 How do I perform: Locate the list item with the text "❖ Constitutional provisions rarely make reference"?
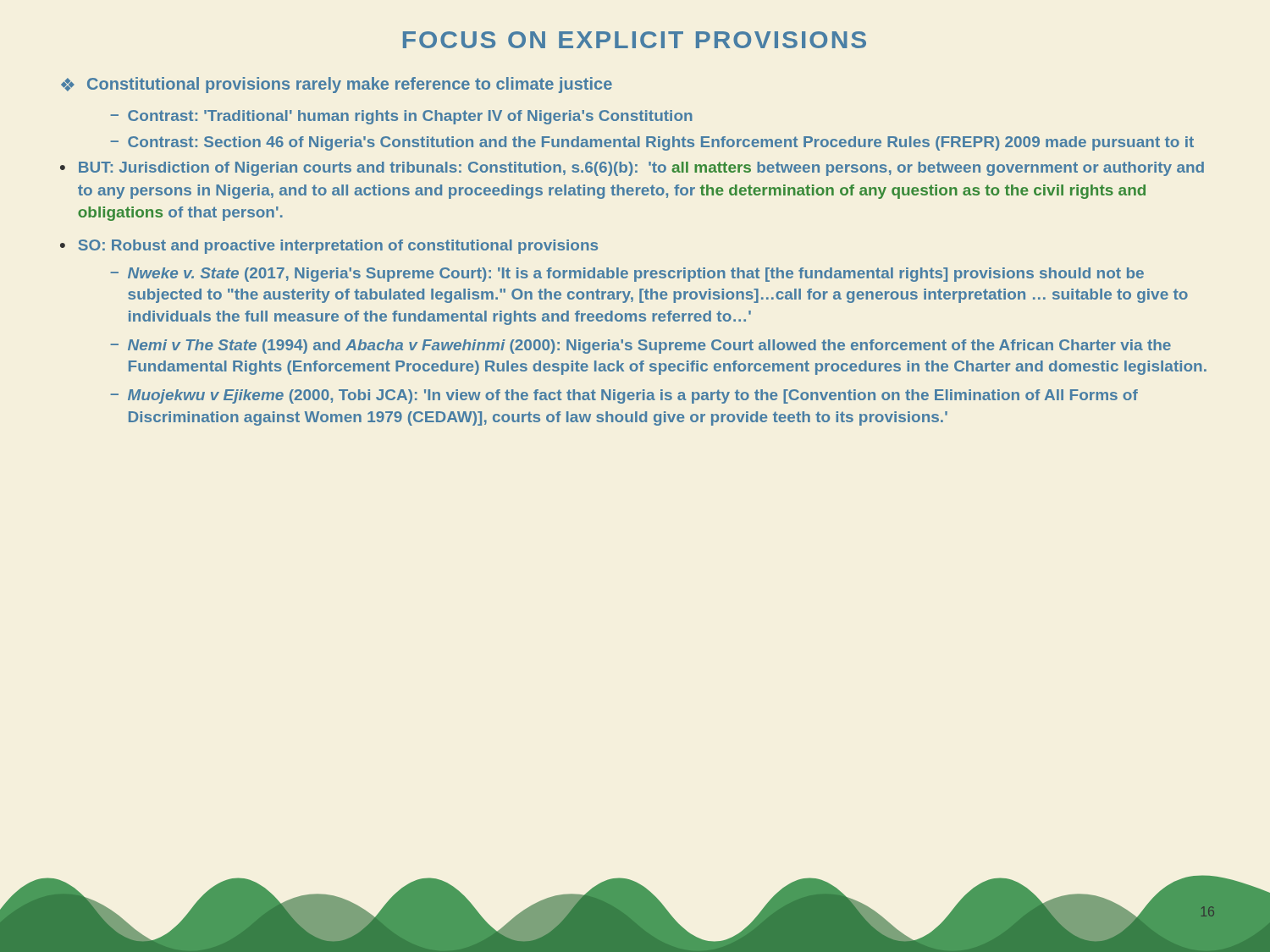[336, 85]
